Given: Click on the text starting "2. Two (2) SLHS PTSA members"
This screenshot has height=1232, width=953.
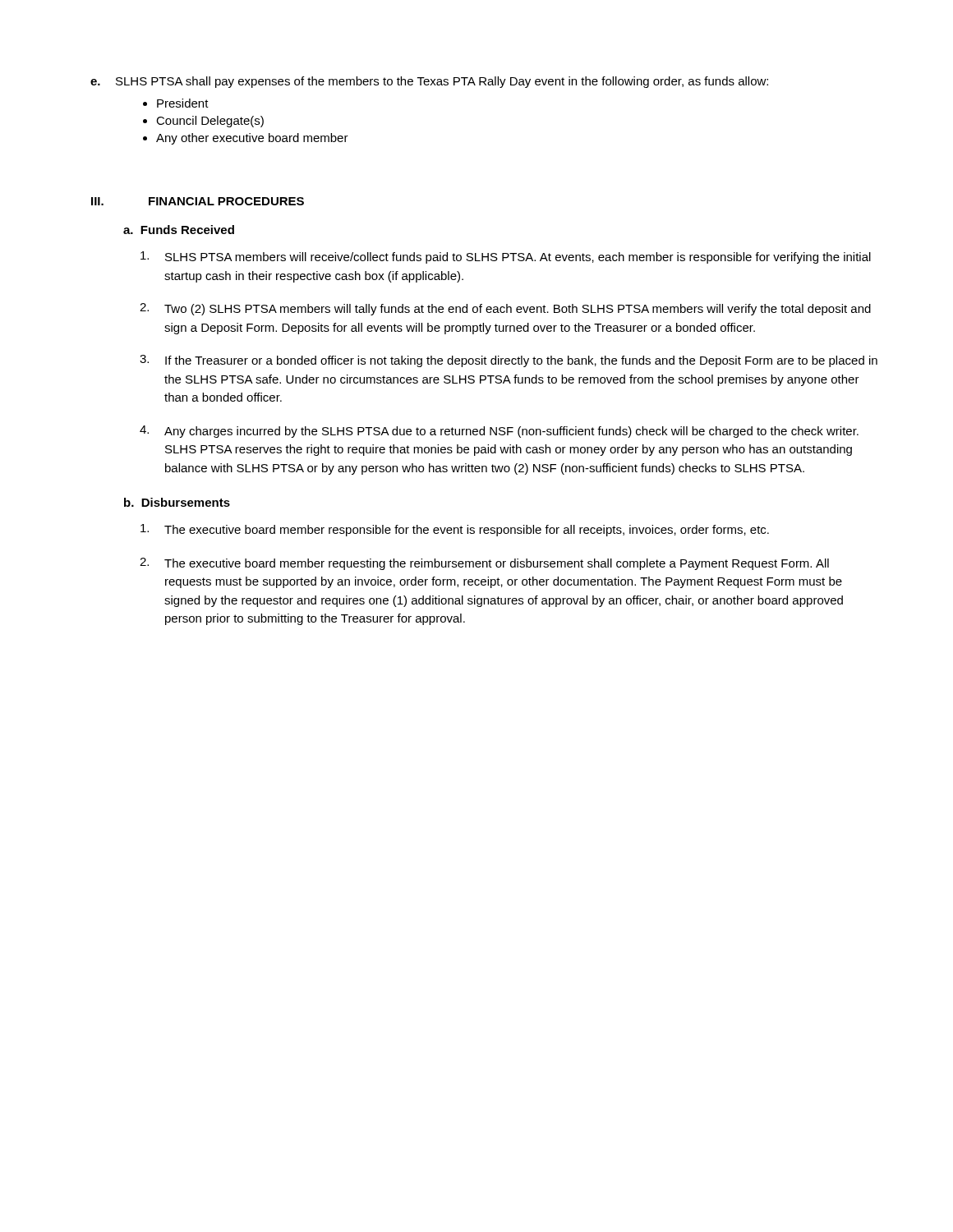Looking at the screenshot, I should [x=509, y=318].
